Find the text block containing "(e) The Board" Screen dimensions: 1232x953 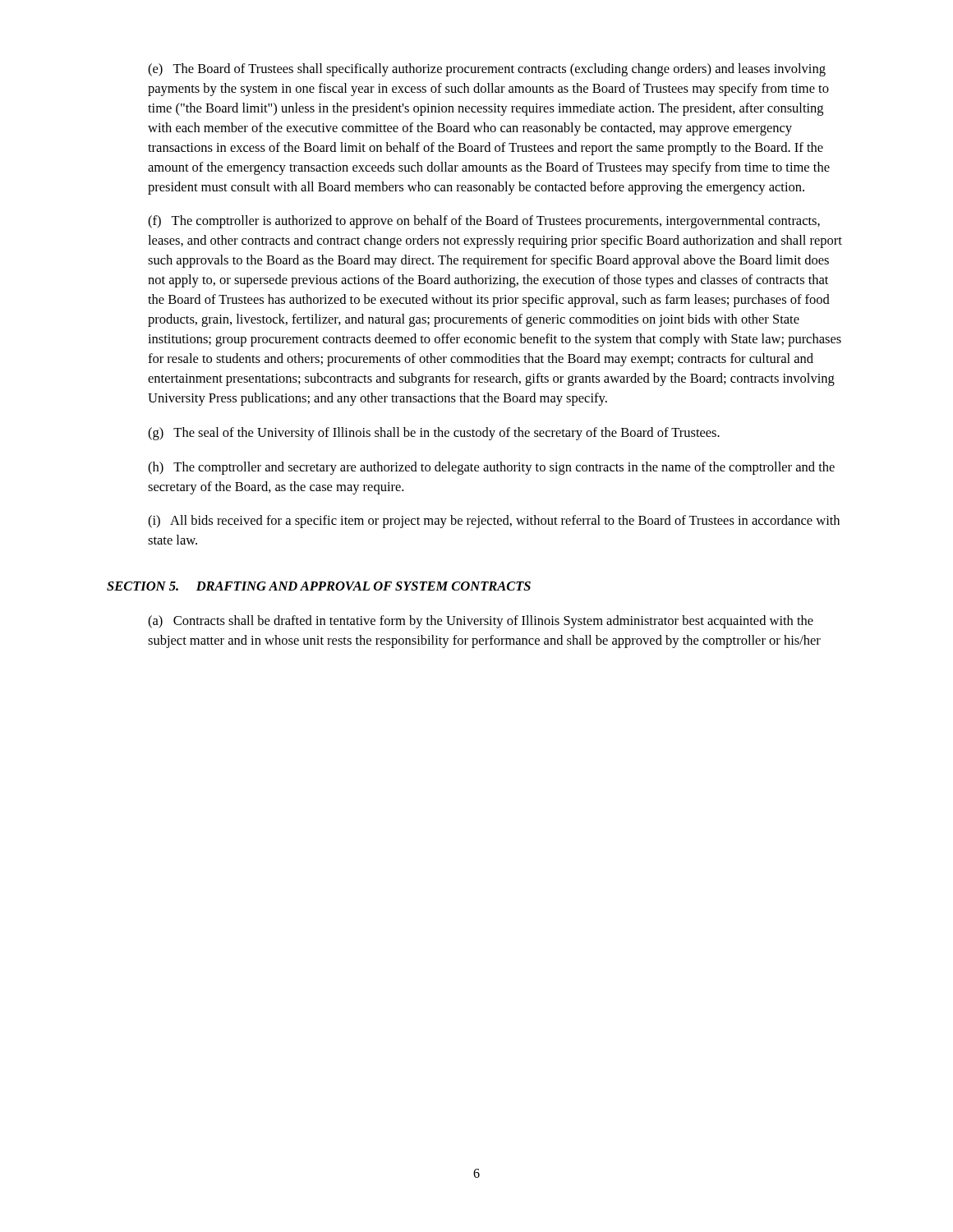476,128
